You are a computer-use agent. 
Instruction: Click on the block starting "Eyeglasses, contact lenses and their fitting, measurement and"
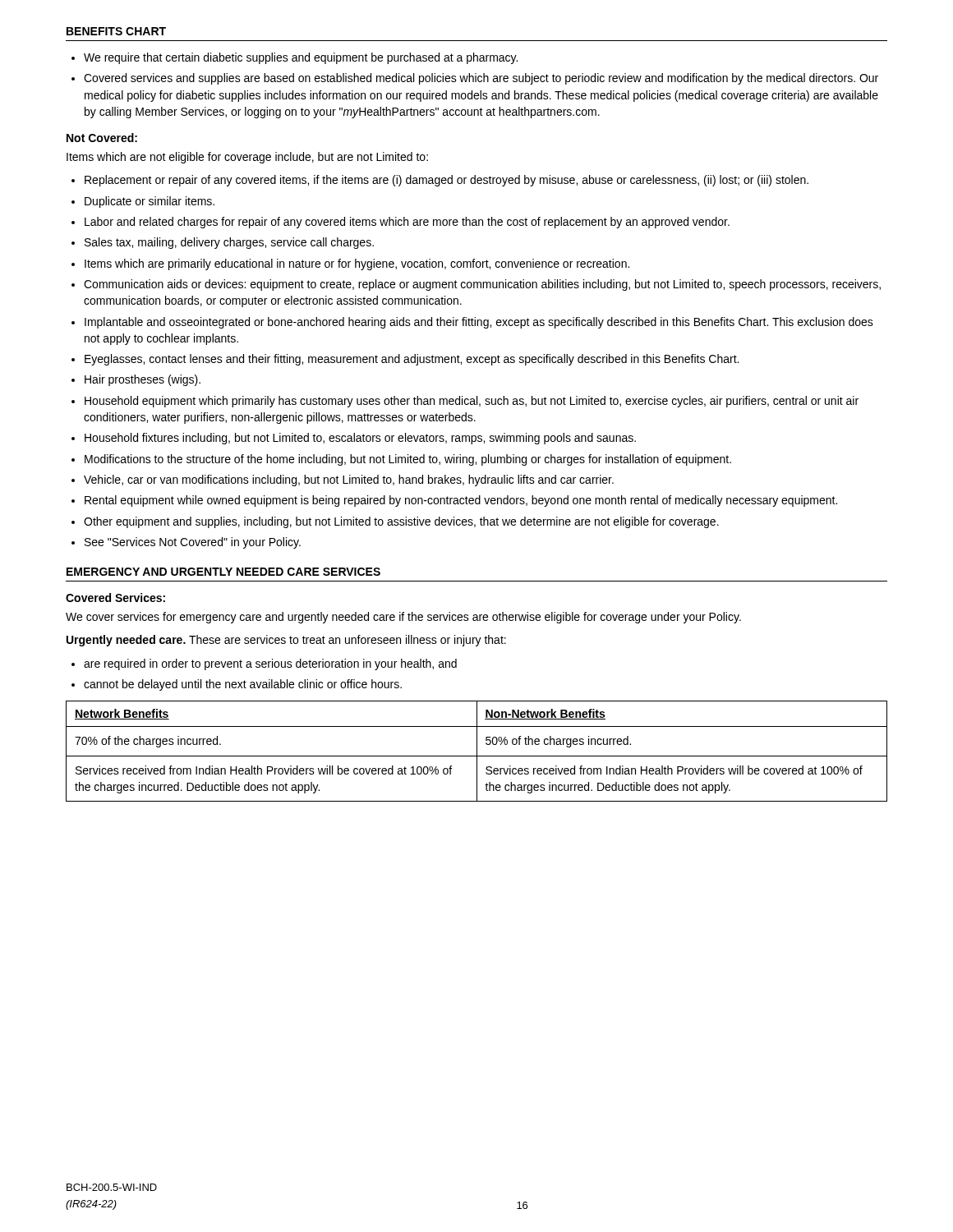412,359
